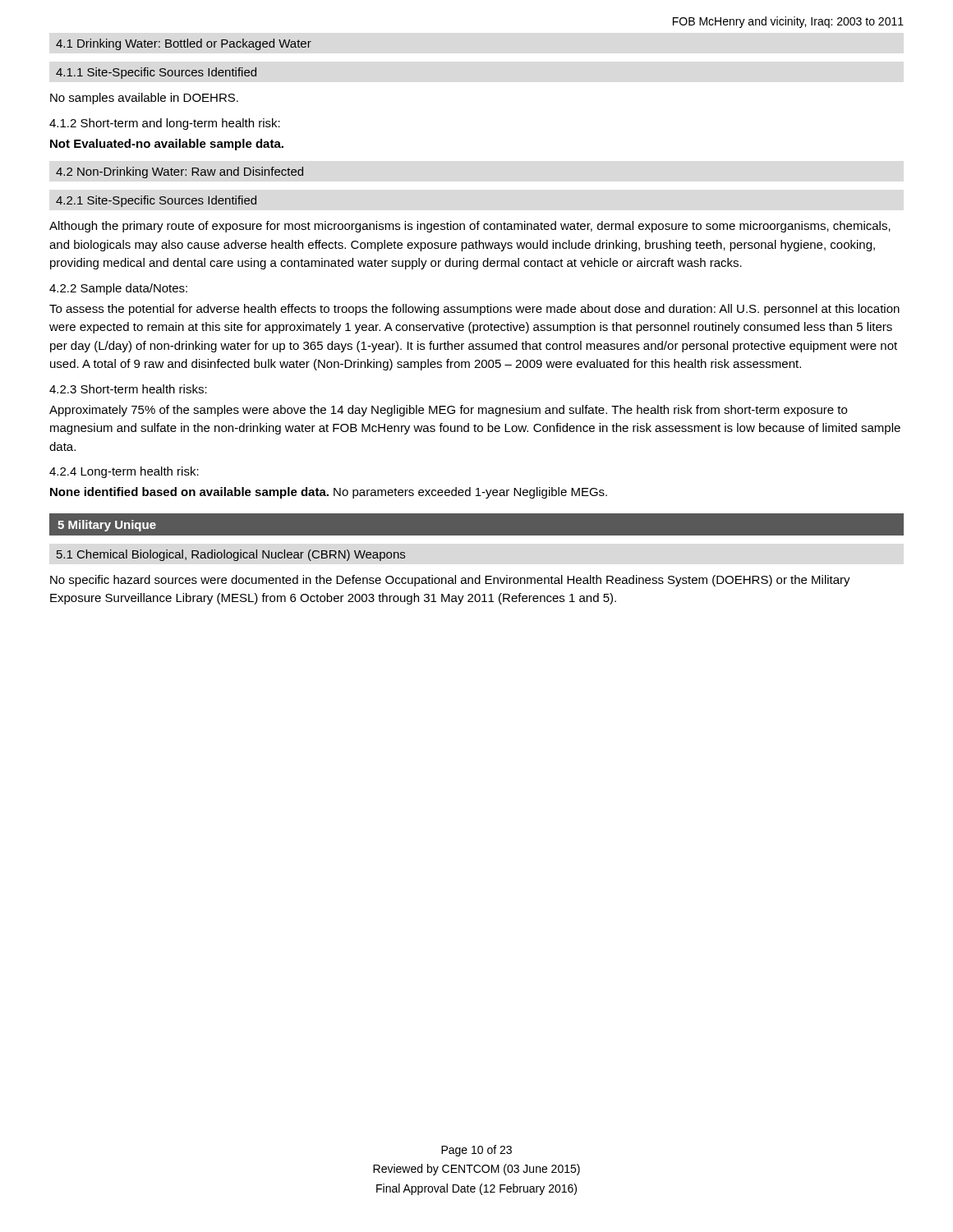Find the block on this page that starts "To assess the potential"
953x1232 pixels.
(x=475, y=336)
